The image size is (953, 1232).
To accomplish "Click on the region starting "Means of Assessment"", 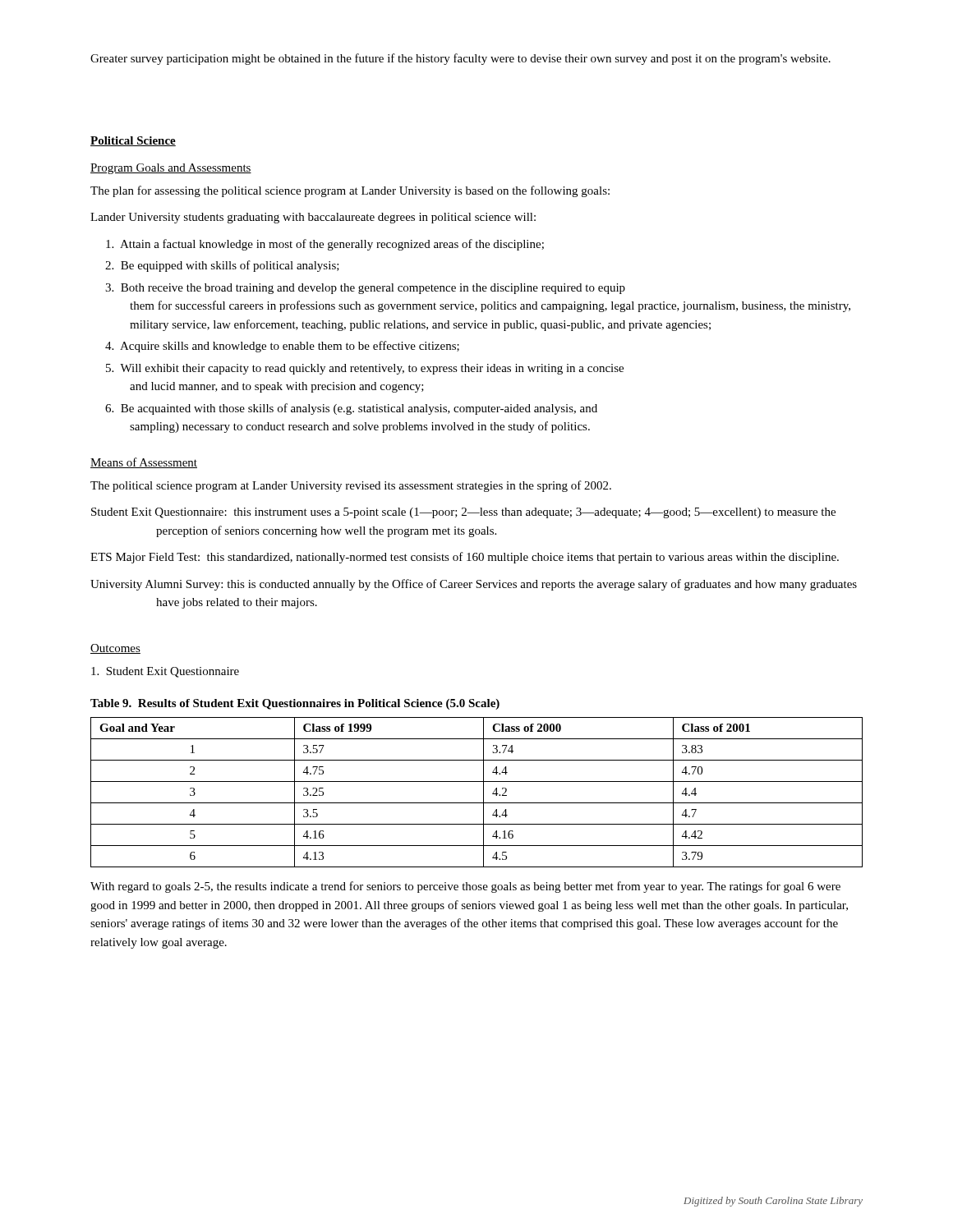I will pyautogui.click(x=144, y=462).
